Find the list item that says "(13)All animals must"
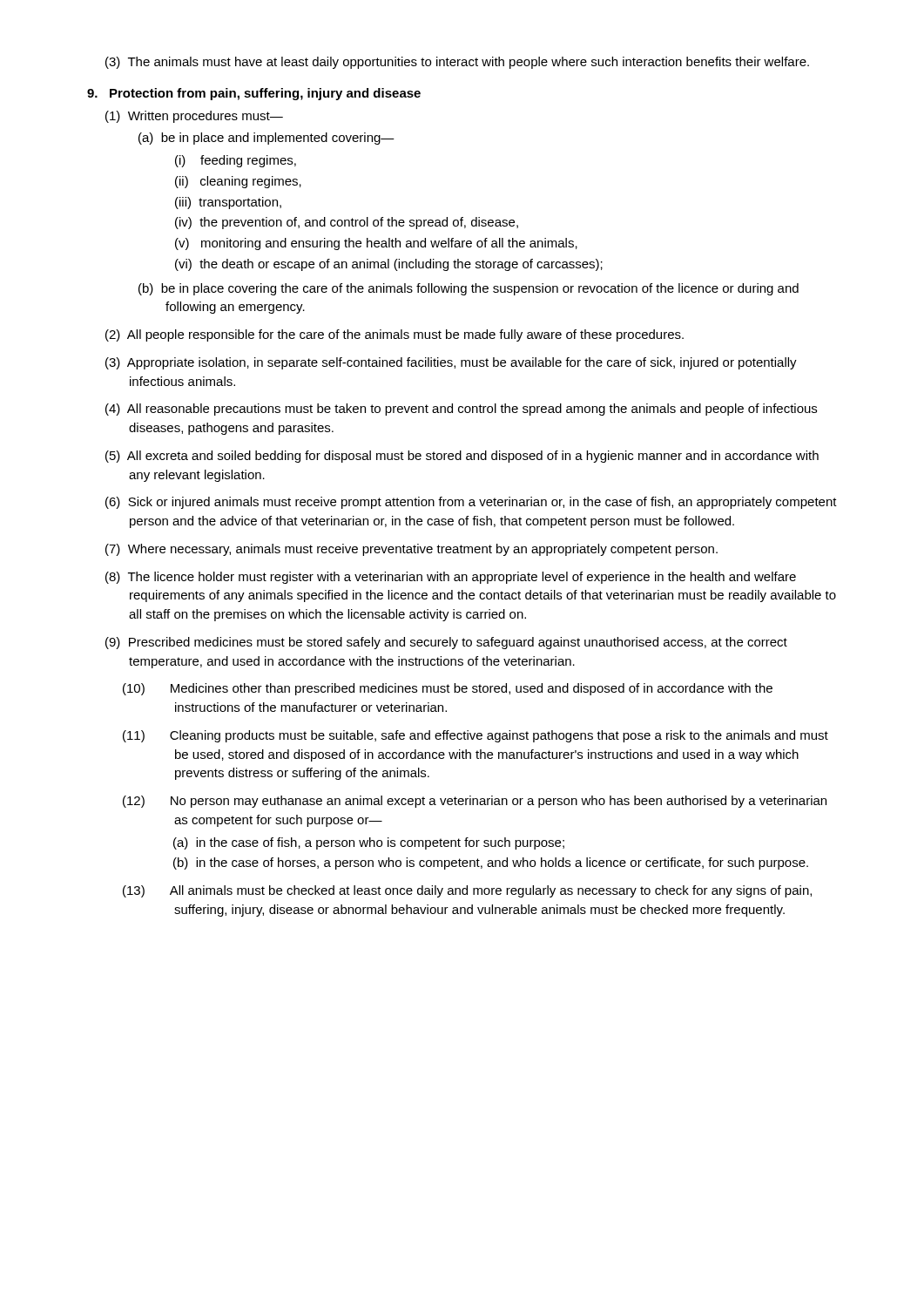Viewport: 924px width, 1307px height. (467, 900)
